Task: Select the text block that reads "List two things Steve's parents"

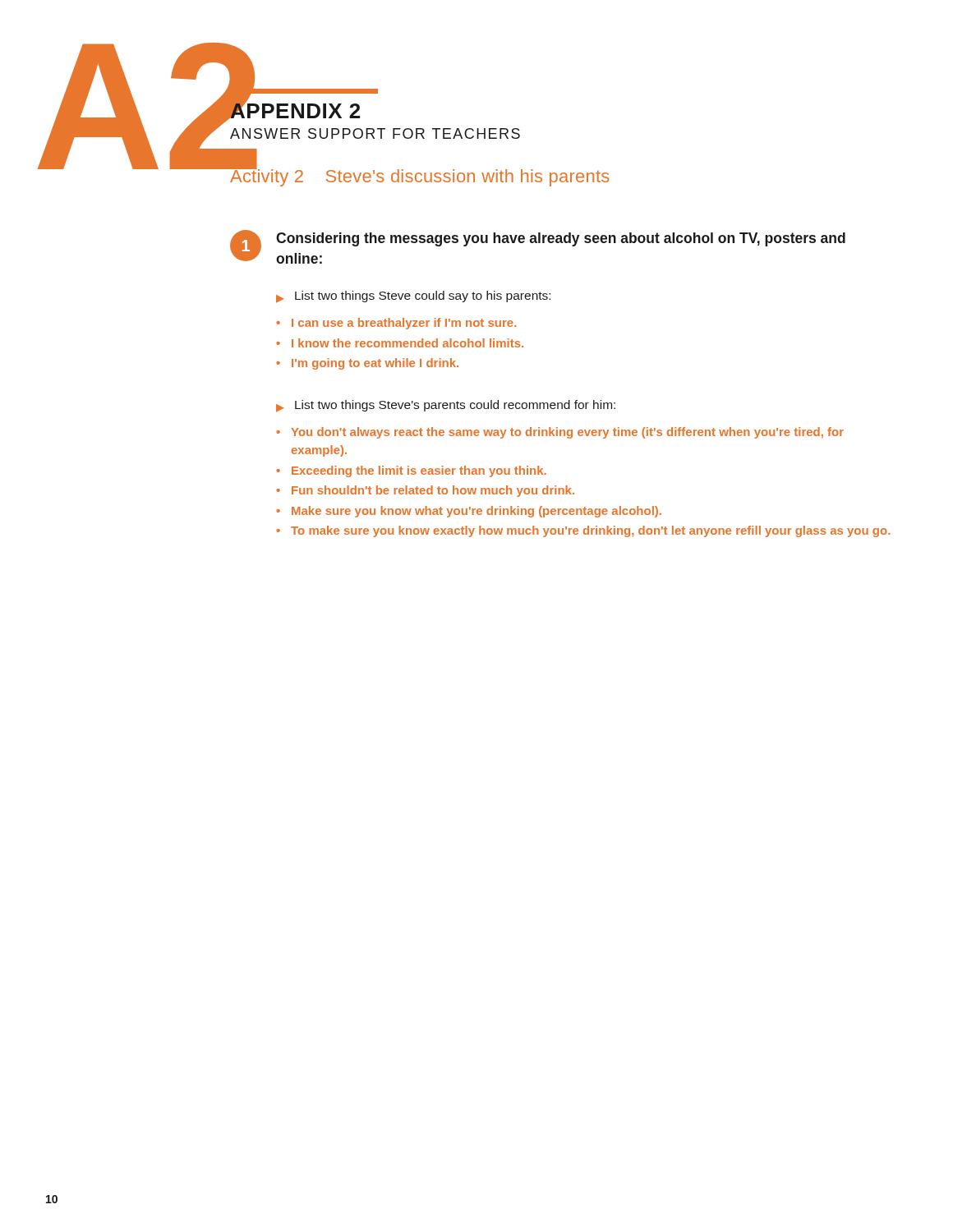Action: pyautogui.click(x=455, y=404)
